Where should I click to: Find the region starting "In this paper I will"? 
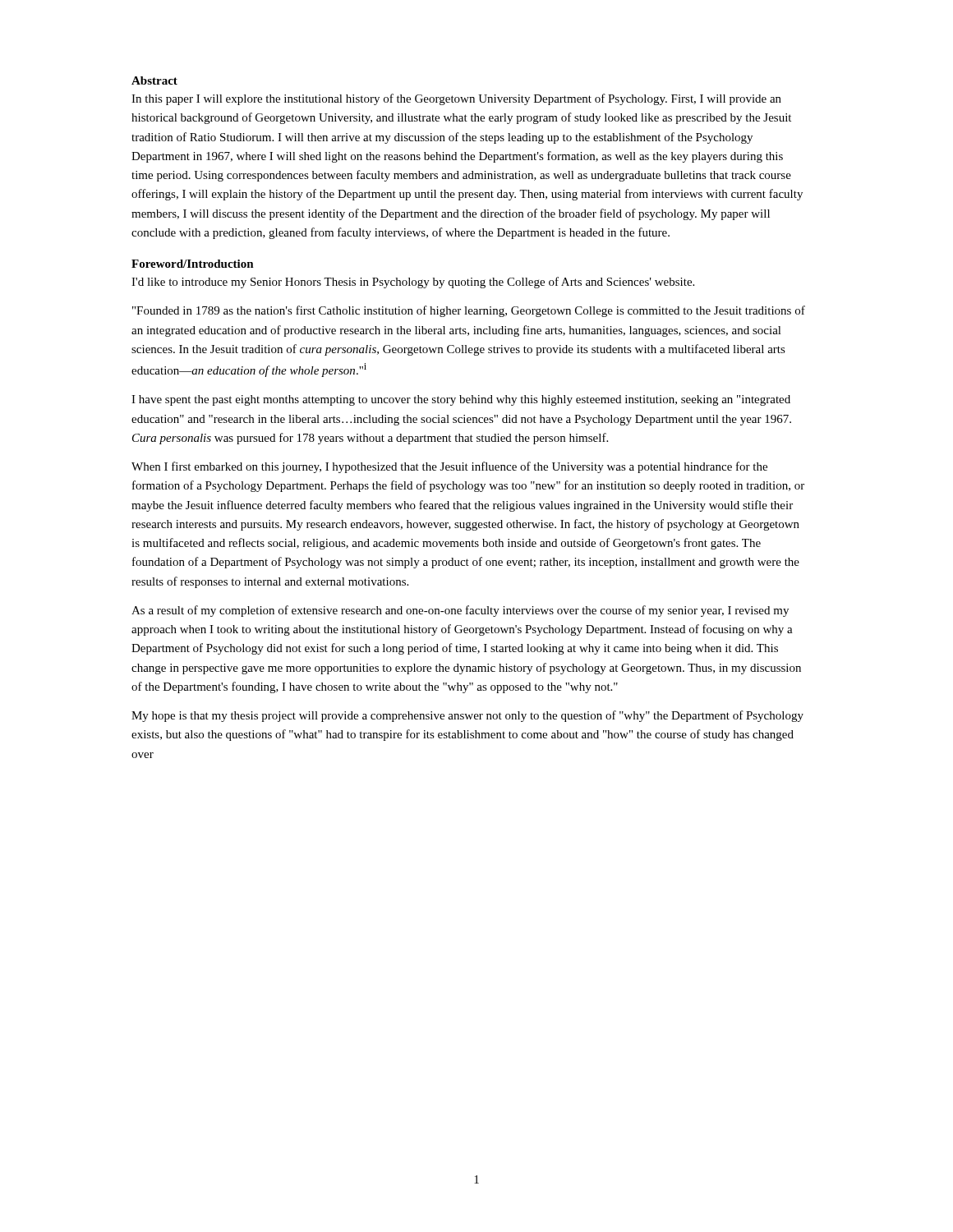468,166
